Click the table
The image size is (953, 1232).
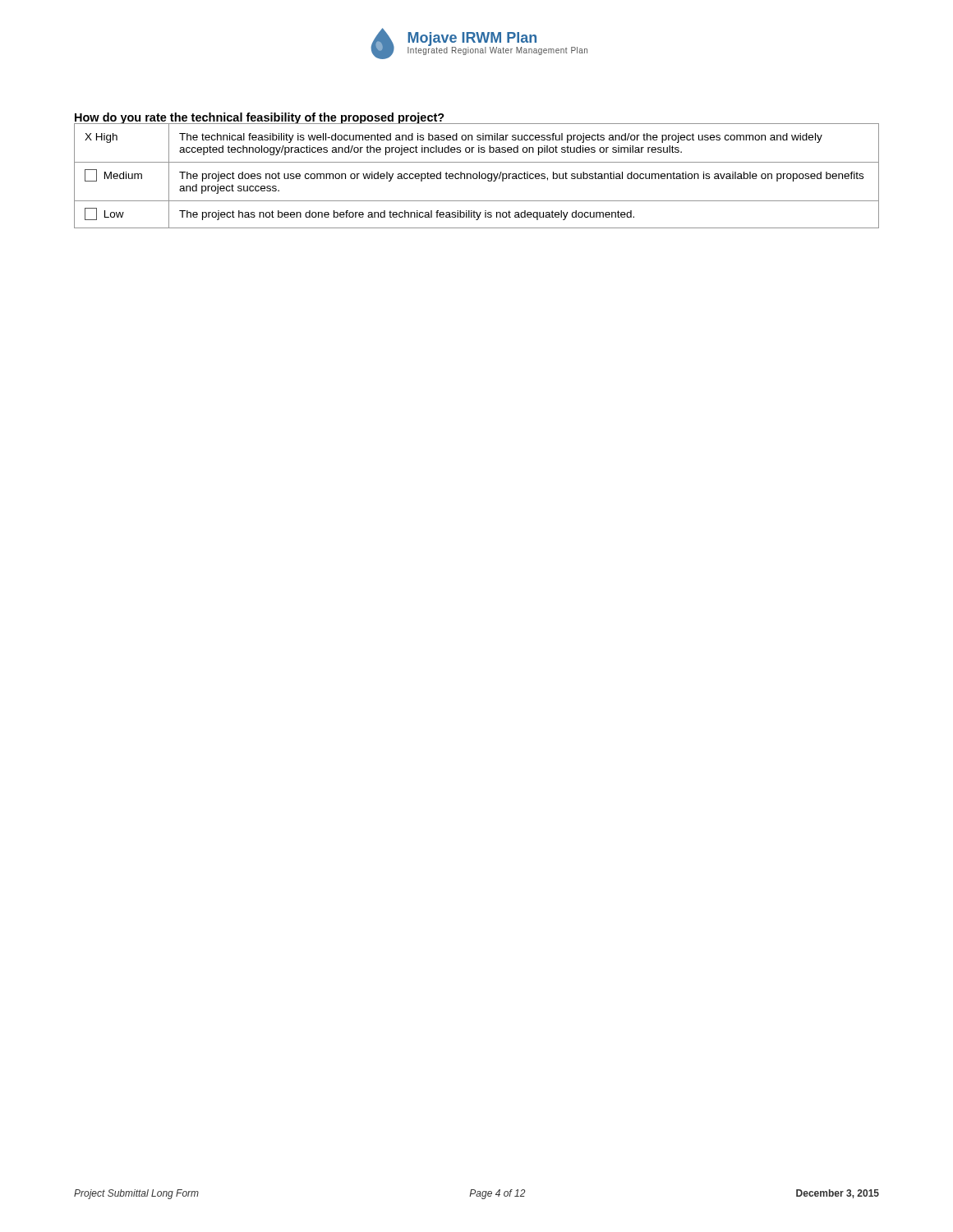476,176
